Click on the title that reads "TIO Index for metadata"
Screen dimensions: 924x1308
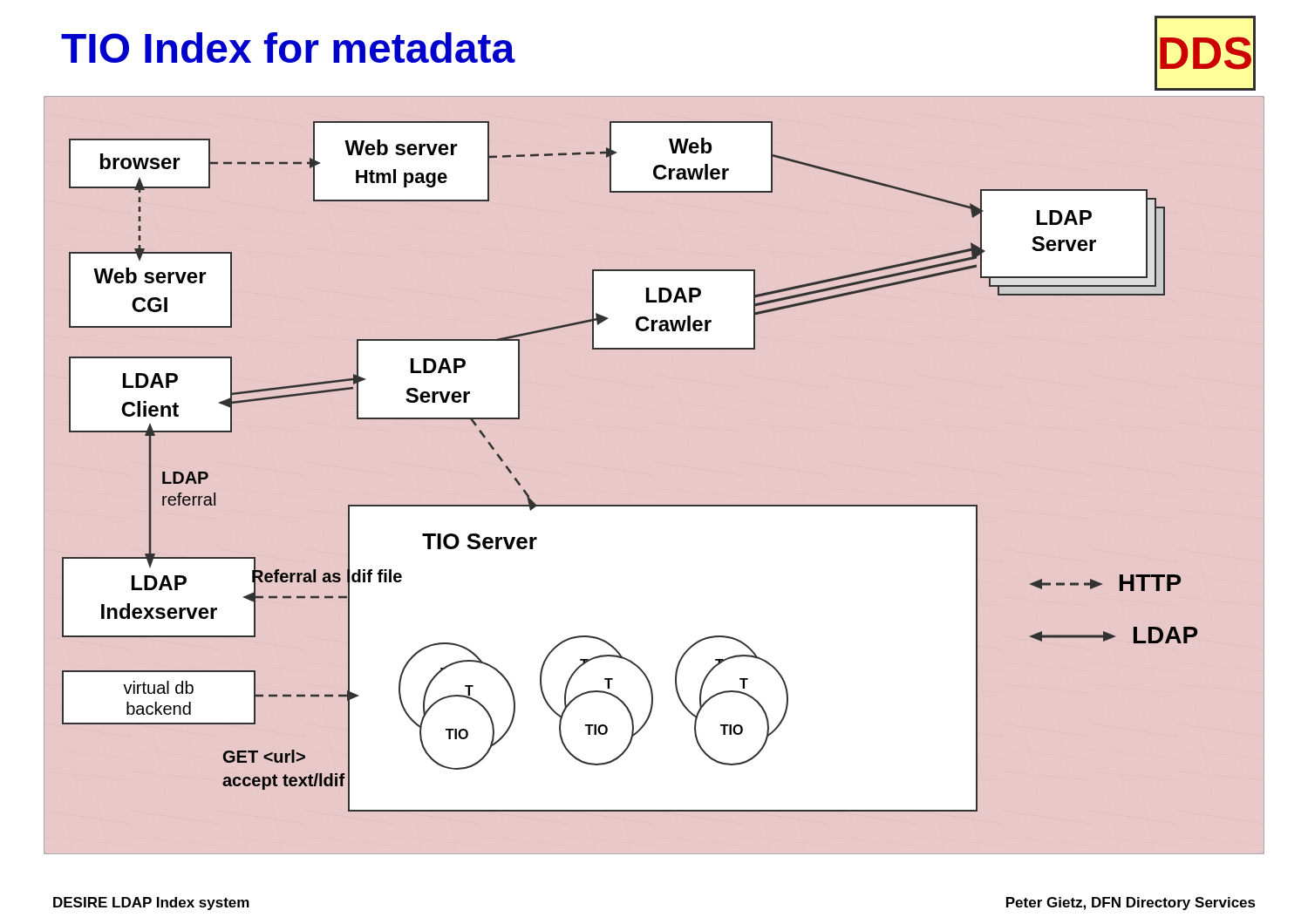pos(288,48)
